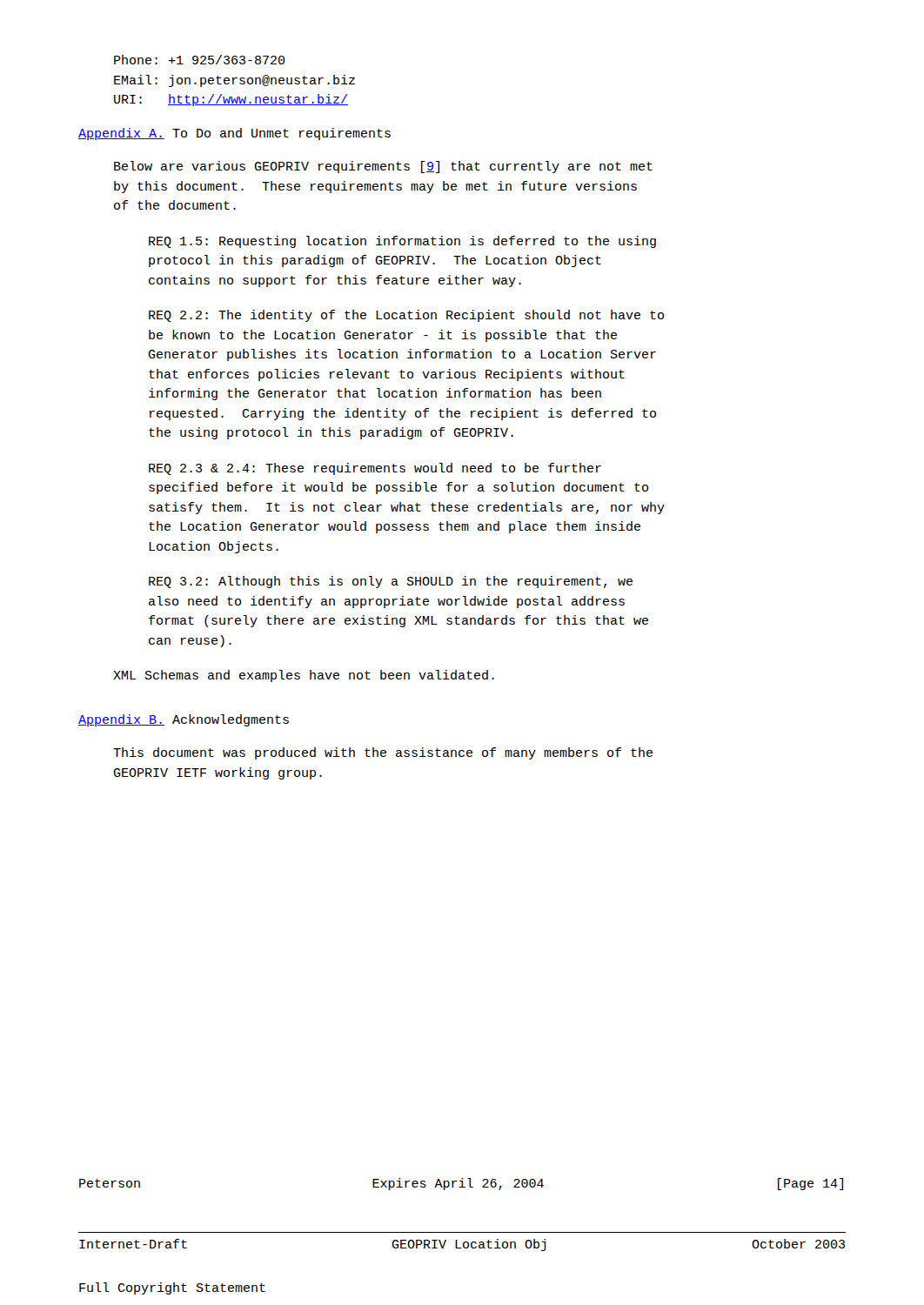This screenshot has width=924, height=1305.
Task: Locate the text block that says "Below are various GEOPRIV"
Action: pos(383,187)
